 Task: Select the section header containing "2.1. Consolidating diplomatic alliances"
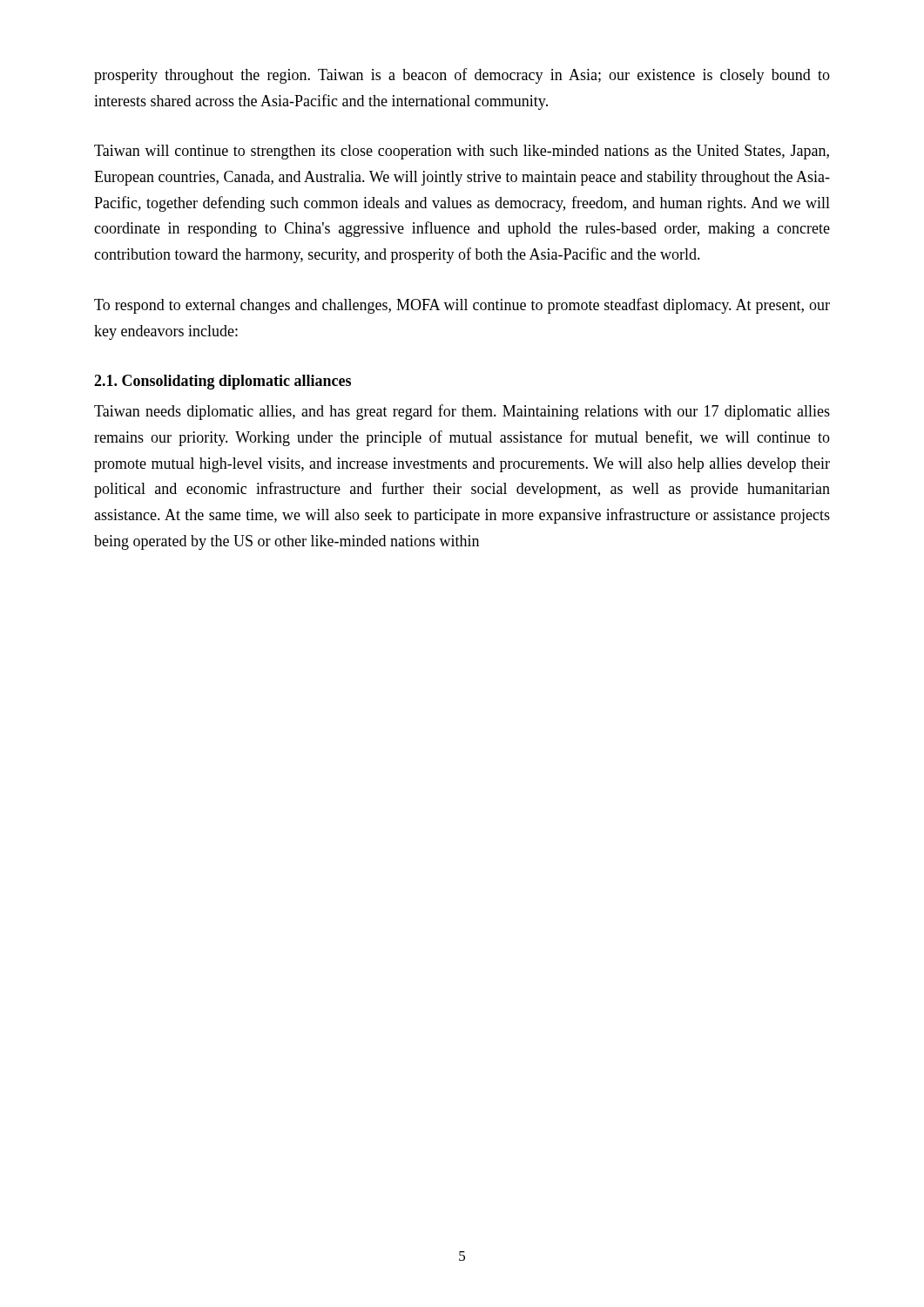tap(223, 381)
